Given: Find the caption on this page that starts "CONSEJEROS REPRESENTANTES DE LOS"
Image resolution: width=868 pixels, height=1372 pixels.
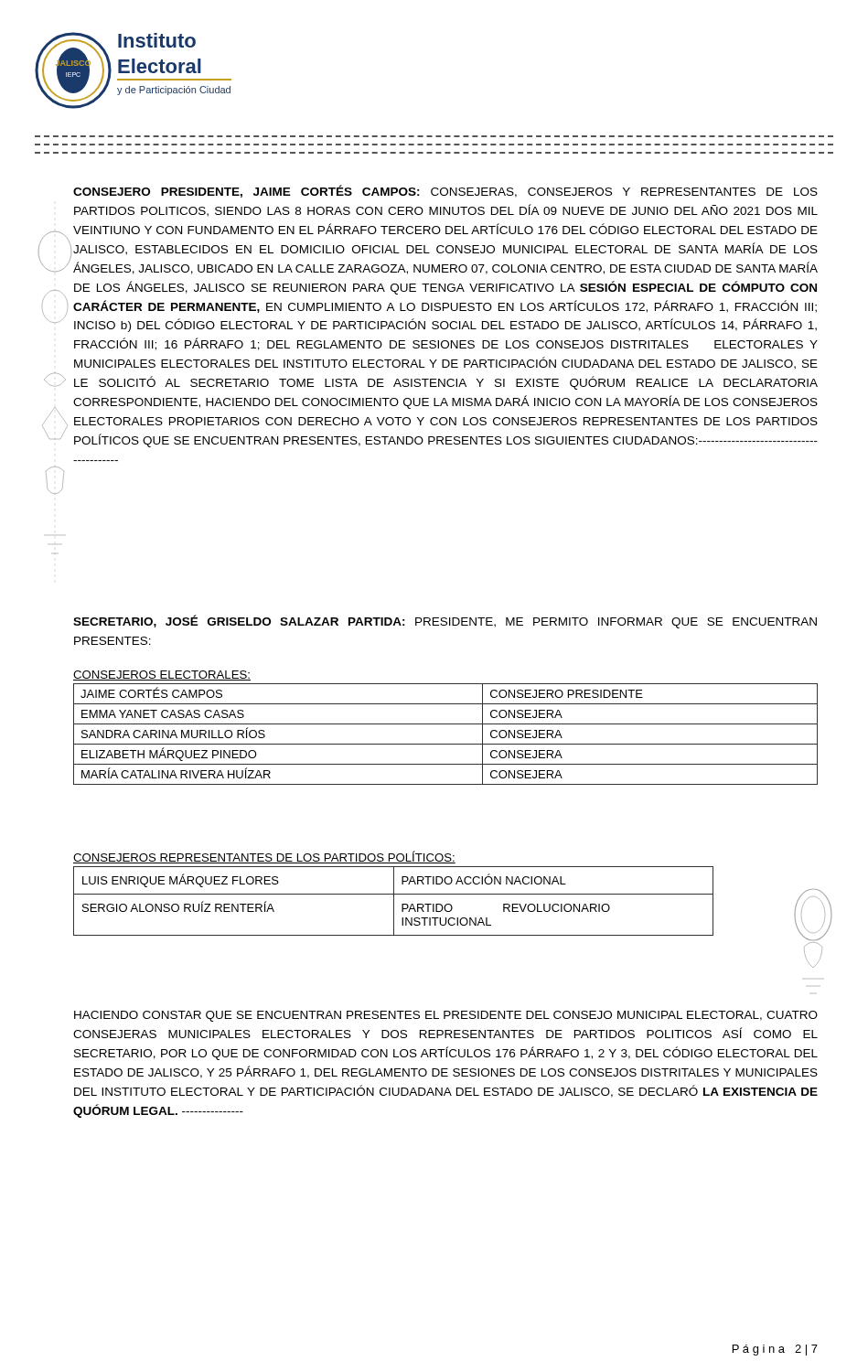Looking at the screenshot, I should click(264, 858).
